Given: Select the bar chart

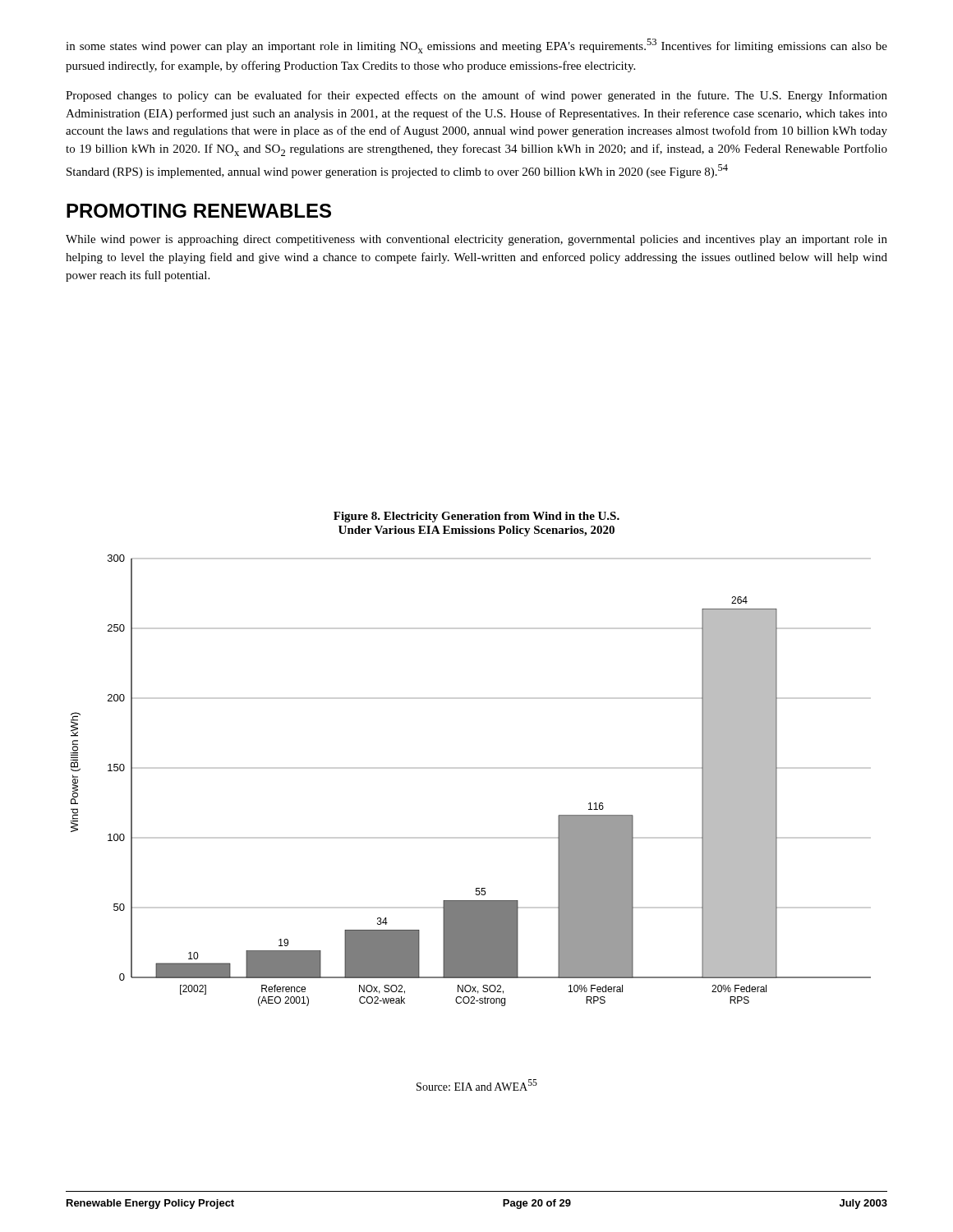Looking at the screenshot, I should click(476, 807).
